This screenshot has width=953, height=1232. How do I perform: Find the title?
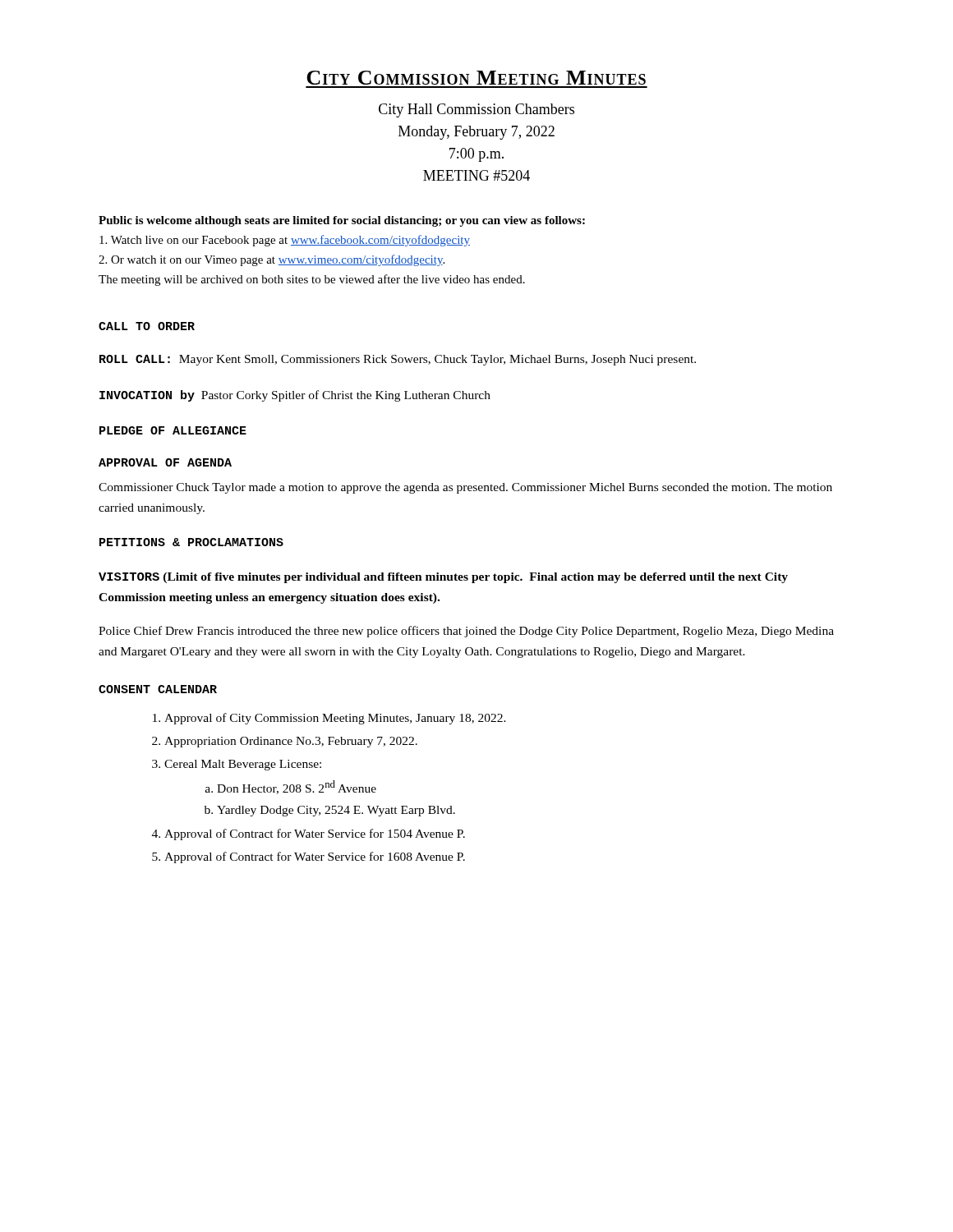pyautogui.click(x=476, y=78)
